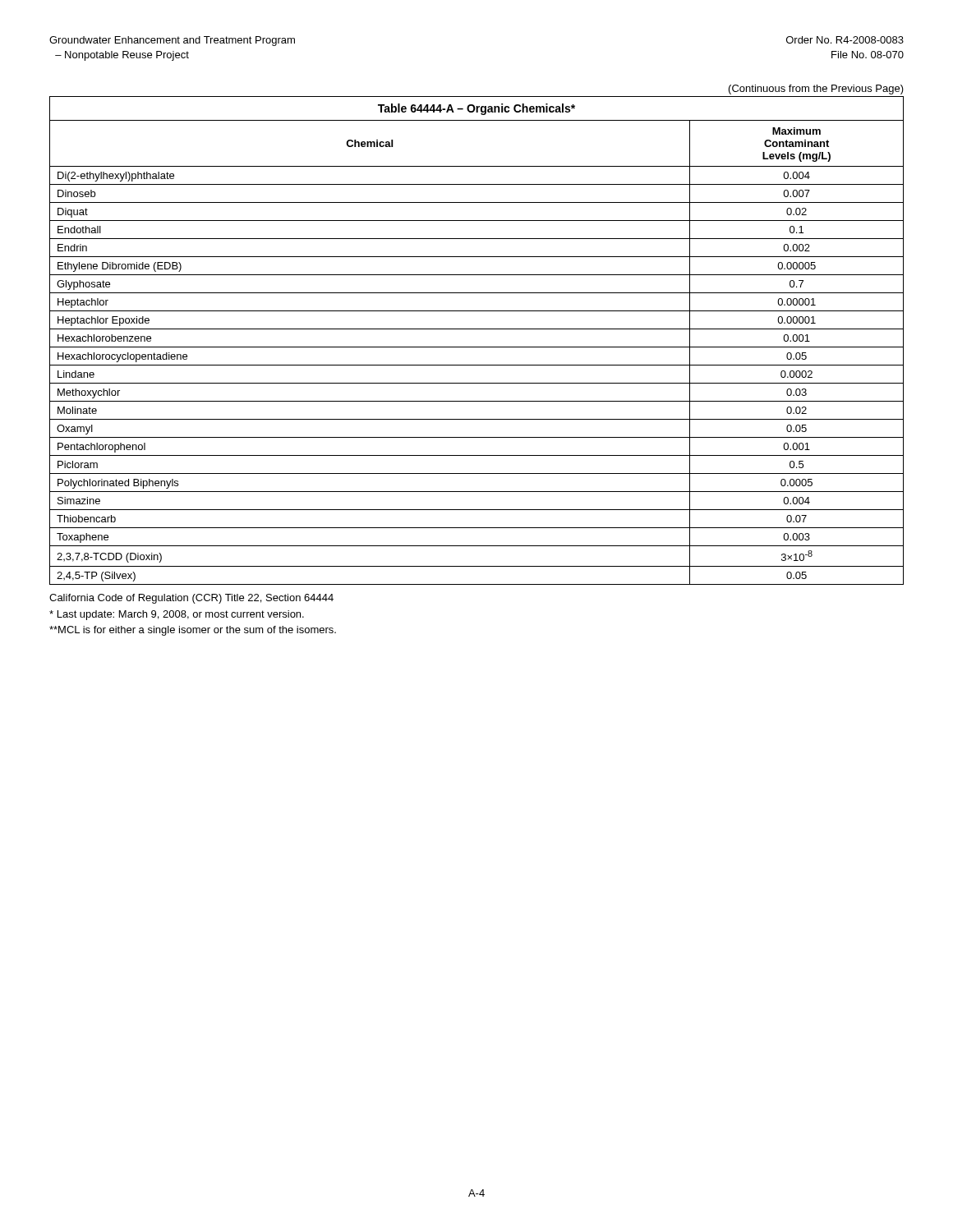Locate the table with the text "3×10 -8"
Viewport: 953px width, 1232px height.
476,341
